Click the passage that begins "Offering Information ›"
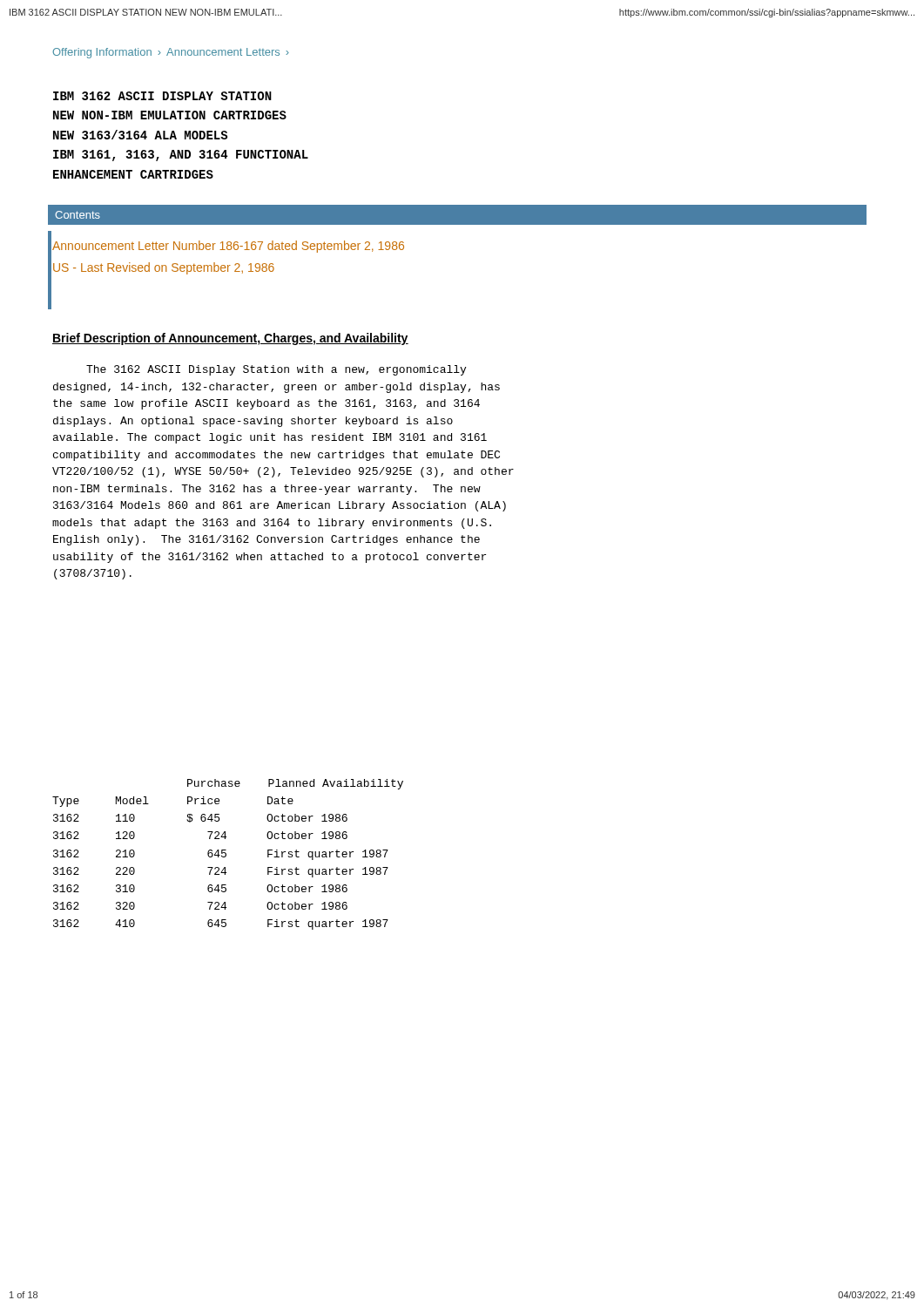924x1307 pixels. click(171, 52)
